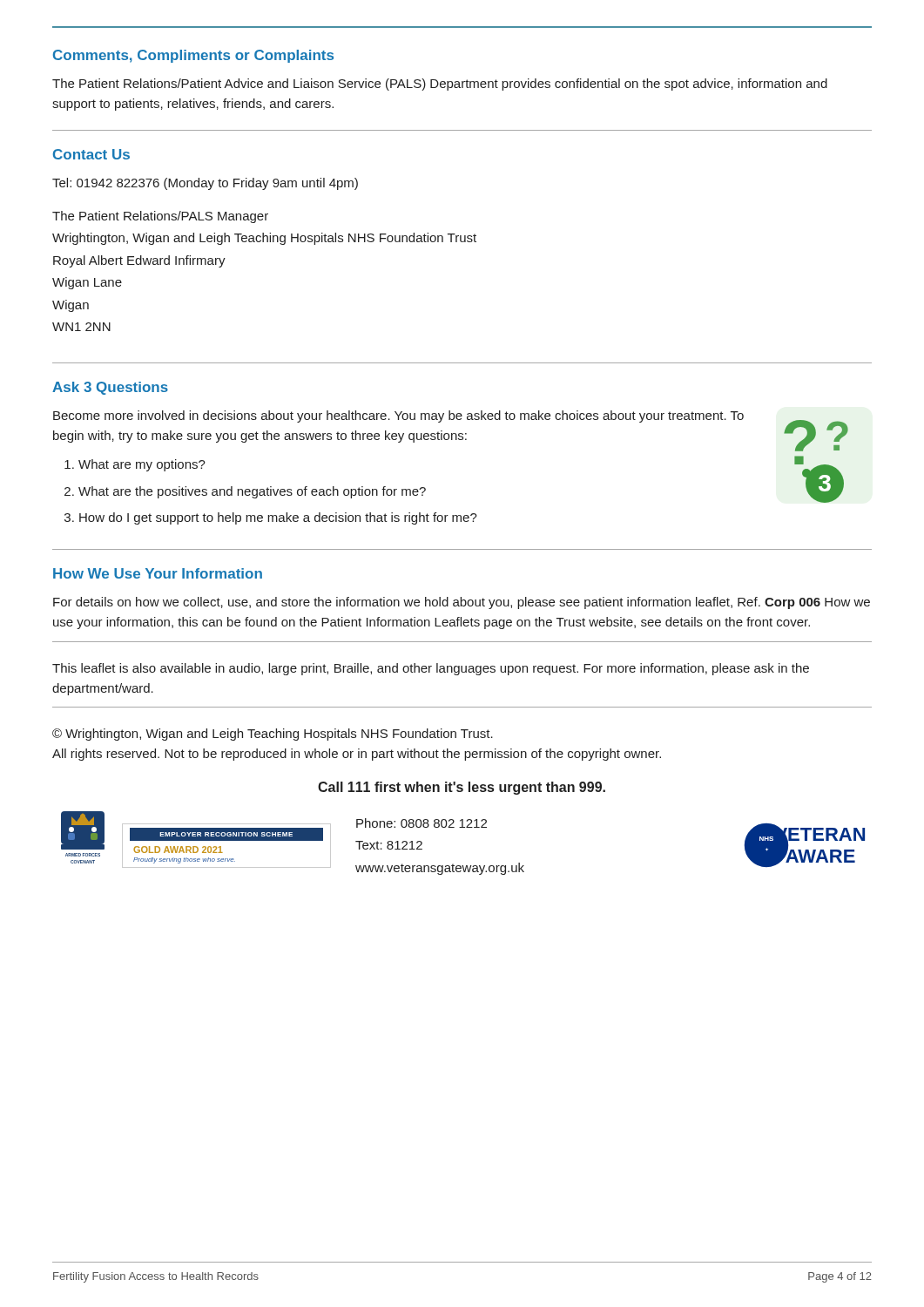Click on the text block that reads "Phone: 0808 802 1212 Text: 81212"
Image resolution: width=924 pixels, height=1307 pixels.
coord(422,823)
